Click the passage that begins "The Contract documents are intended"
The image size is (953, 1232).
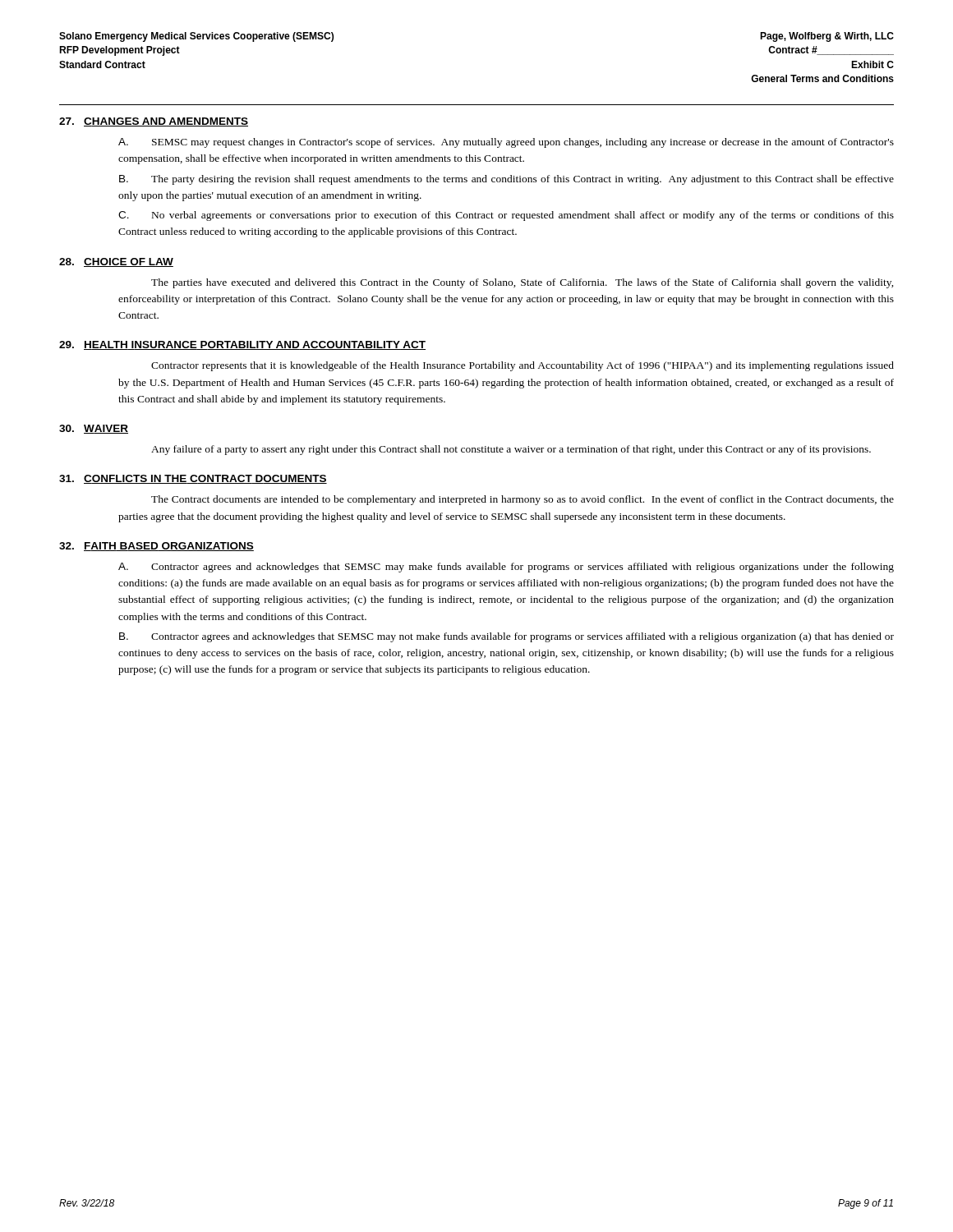click(x=506, y=507)
